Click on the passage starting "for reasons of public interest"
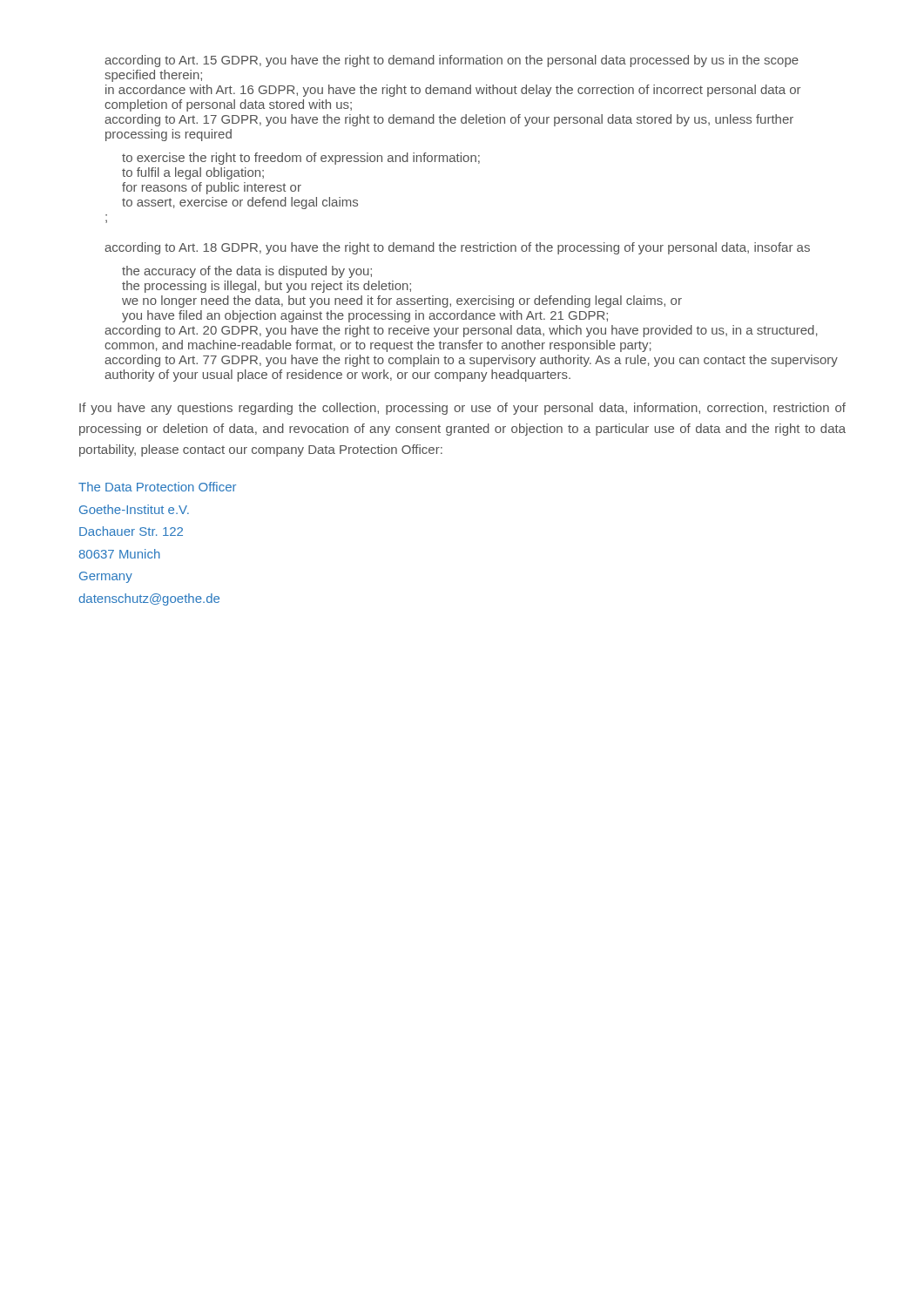Image resolution: width=924 pixels, height=1307 pixels. pyautogui.click(x=212, y=188)
